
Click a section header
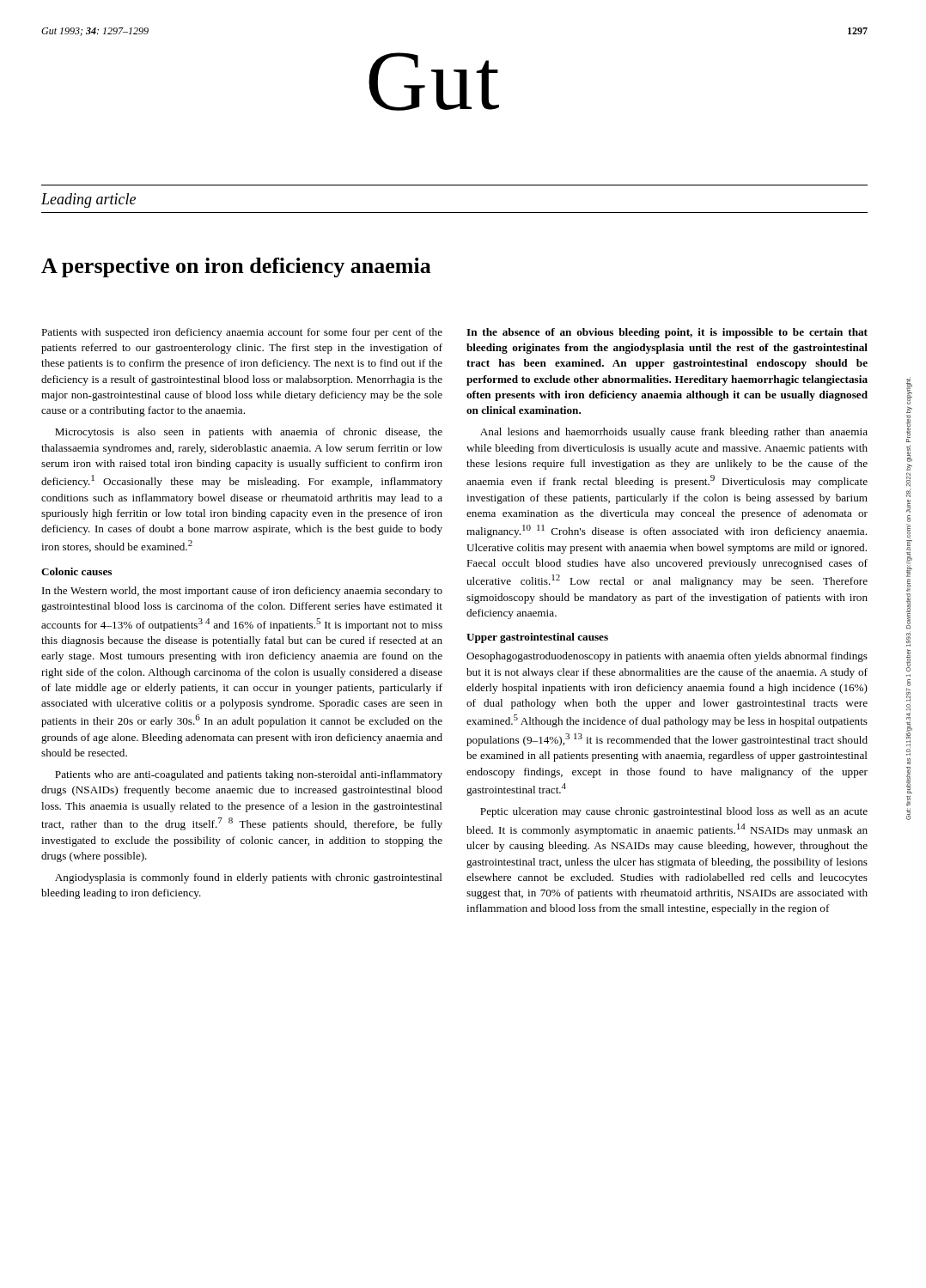454,199
